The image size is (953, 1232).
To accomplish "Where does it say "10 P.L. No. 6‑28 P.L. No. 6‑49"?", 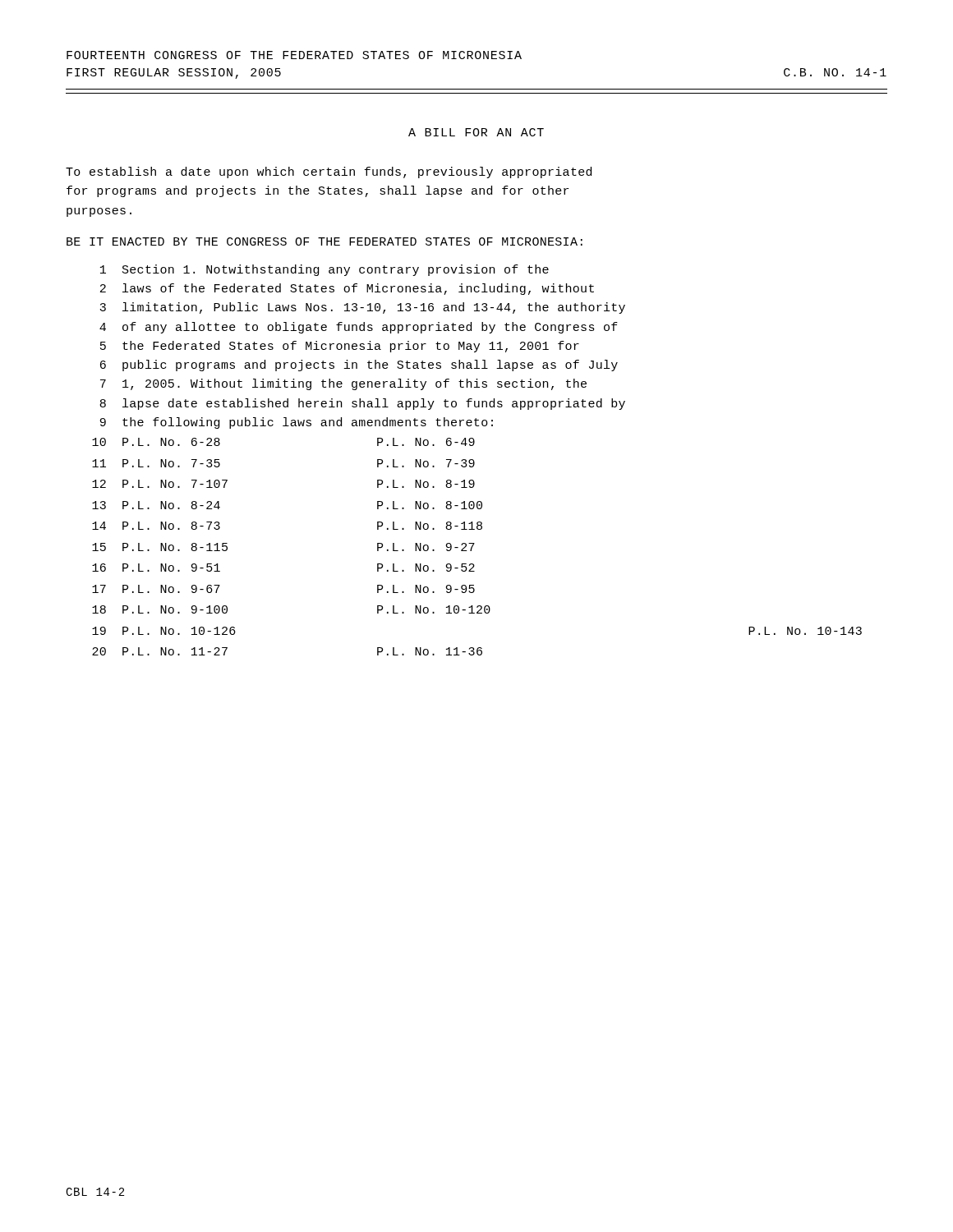I will click(x=476, y=443).
